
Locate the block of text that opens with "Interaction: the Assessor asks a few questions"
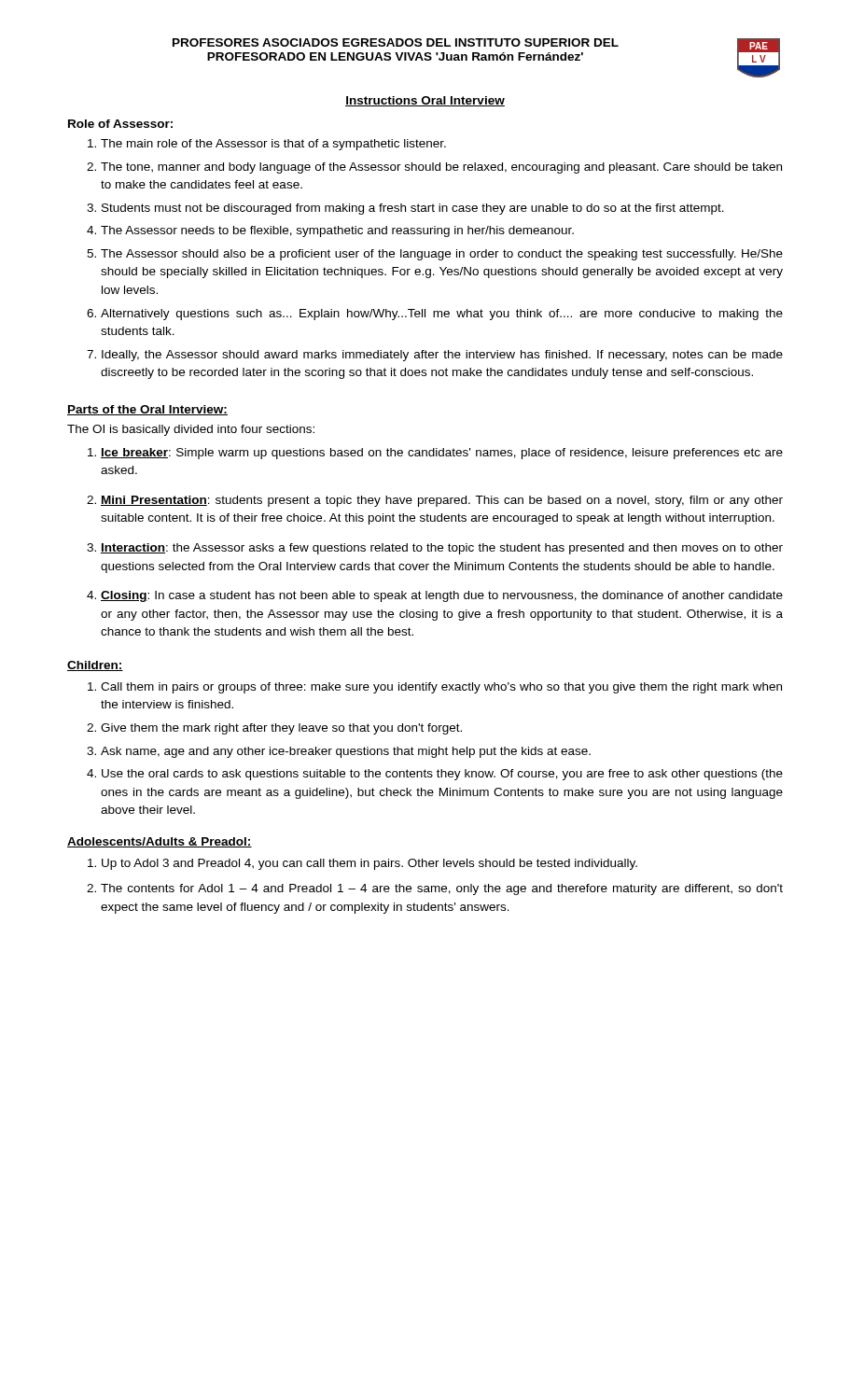point(442,556)
